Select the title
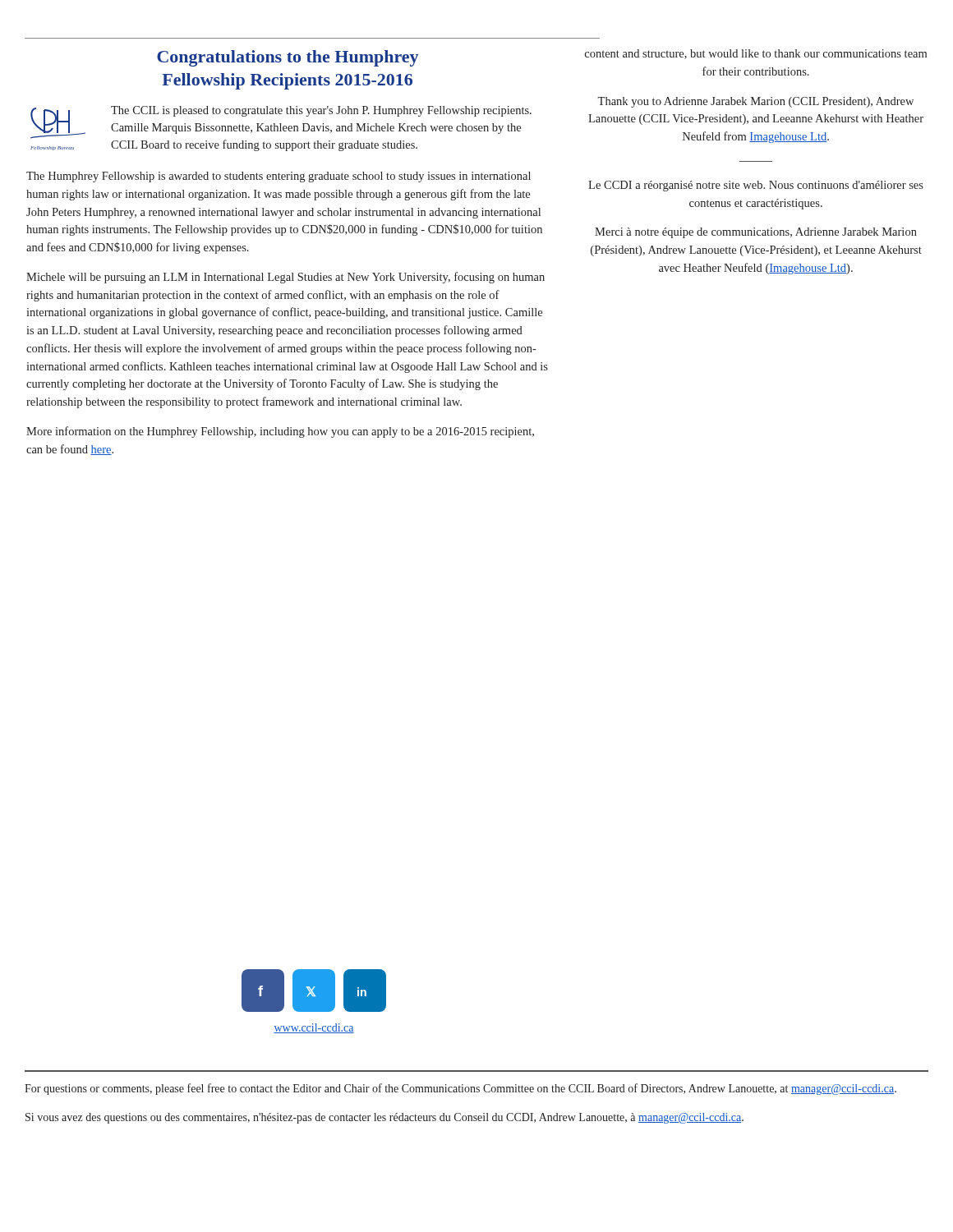This screenshot has height=1232, width=953. (288, 68)
